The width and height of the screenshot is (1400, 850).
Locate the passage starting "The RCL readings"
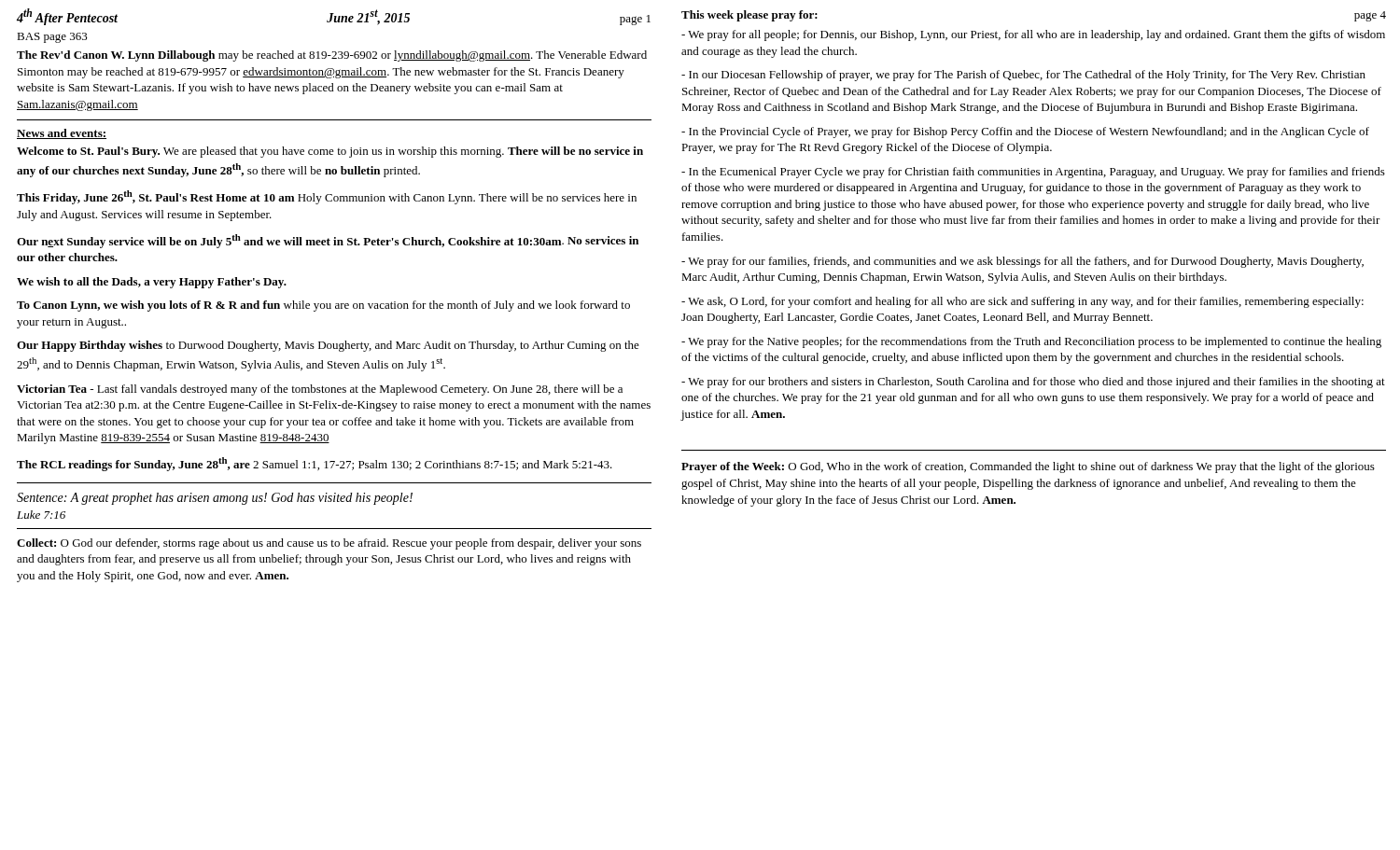pos(315,463)
